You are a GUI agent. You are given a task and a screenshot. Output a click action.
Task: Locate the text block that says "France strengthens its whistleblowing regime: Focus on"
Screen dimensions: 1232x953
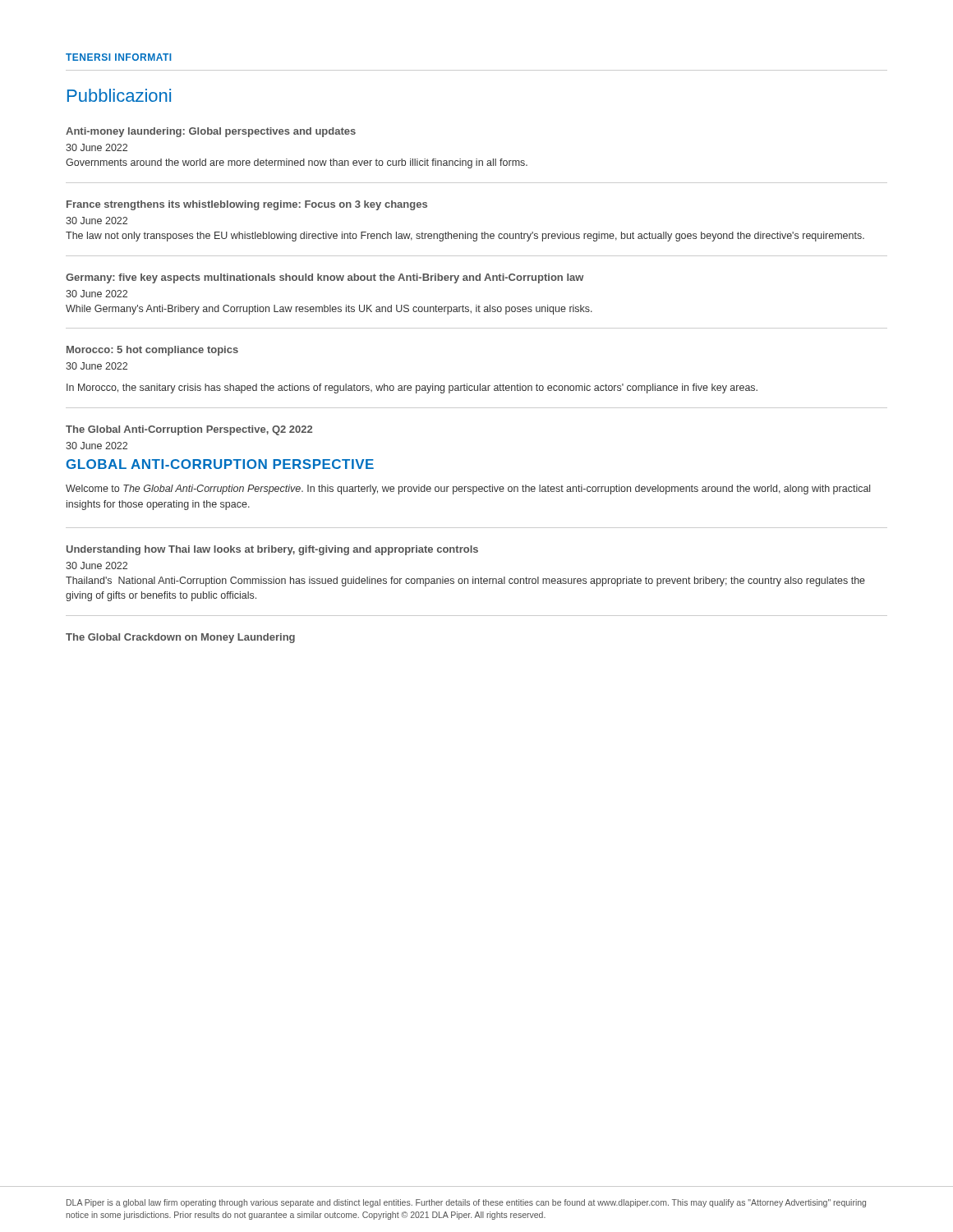(476, 221)
